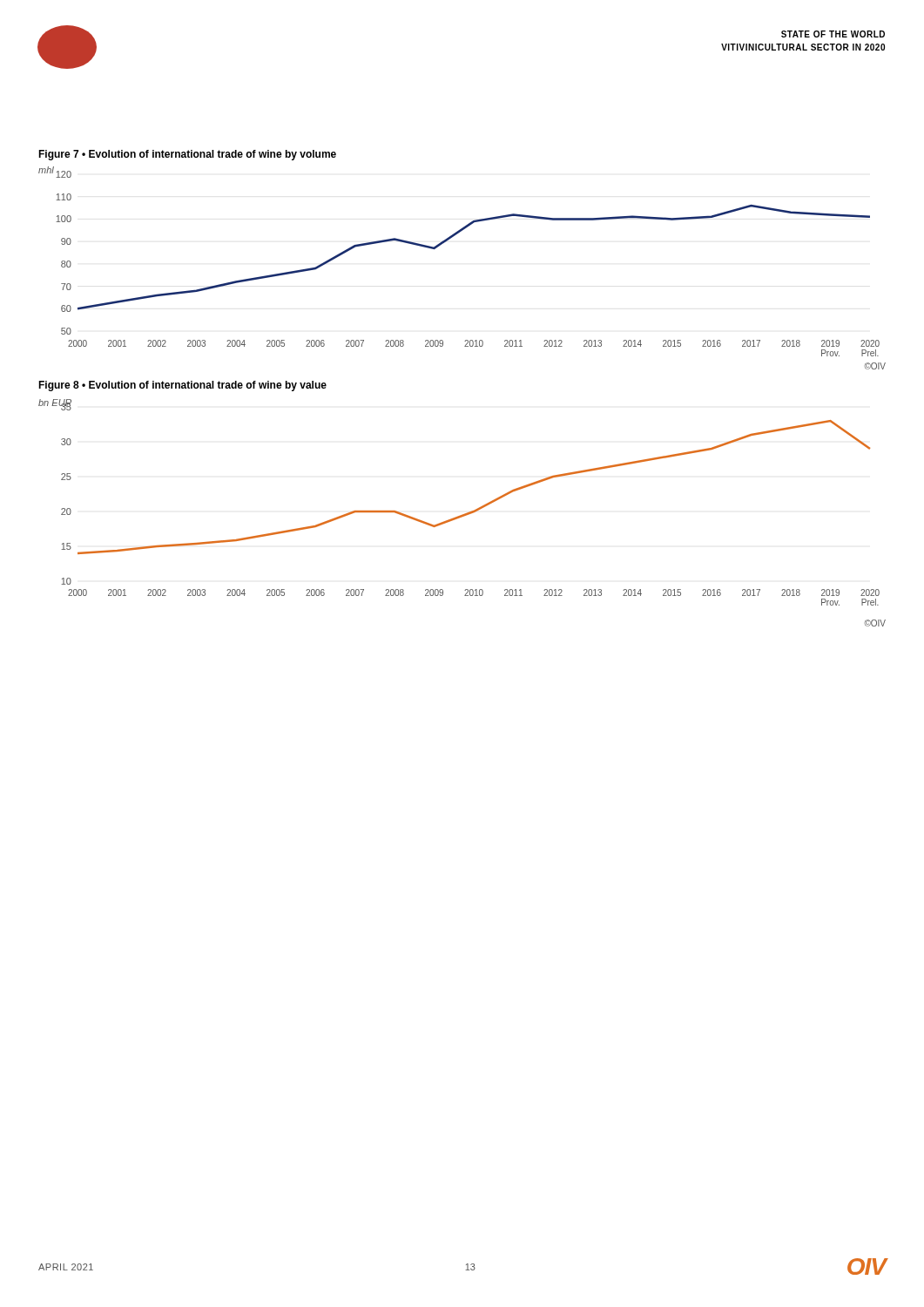Locate the logo
The height and width of the screenshot is (1307, 924).
point(67,47)
